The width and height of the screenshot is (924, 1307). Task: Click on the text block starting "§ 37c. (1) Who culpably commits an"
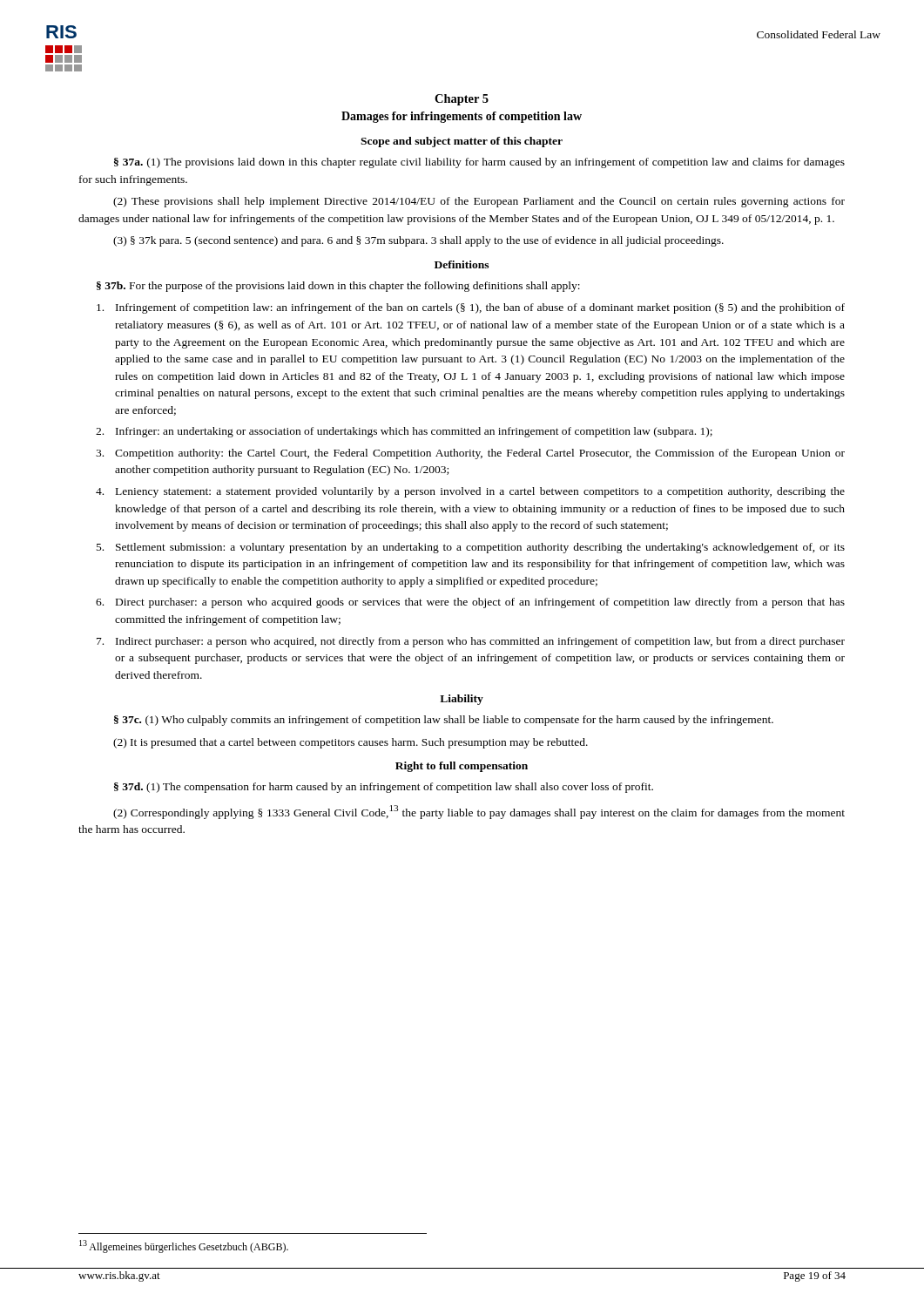click(x=444, y=720)
